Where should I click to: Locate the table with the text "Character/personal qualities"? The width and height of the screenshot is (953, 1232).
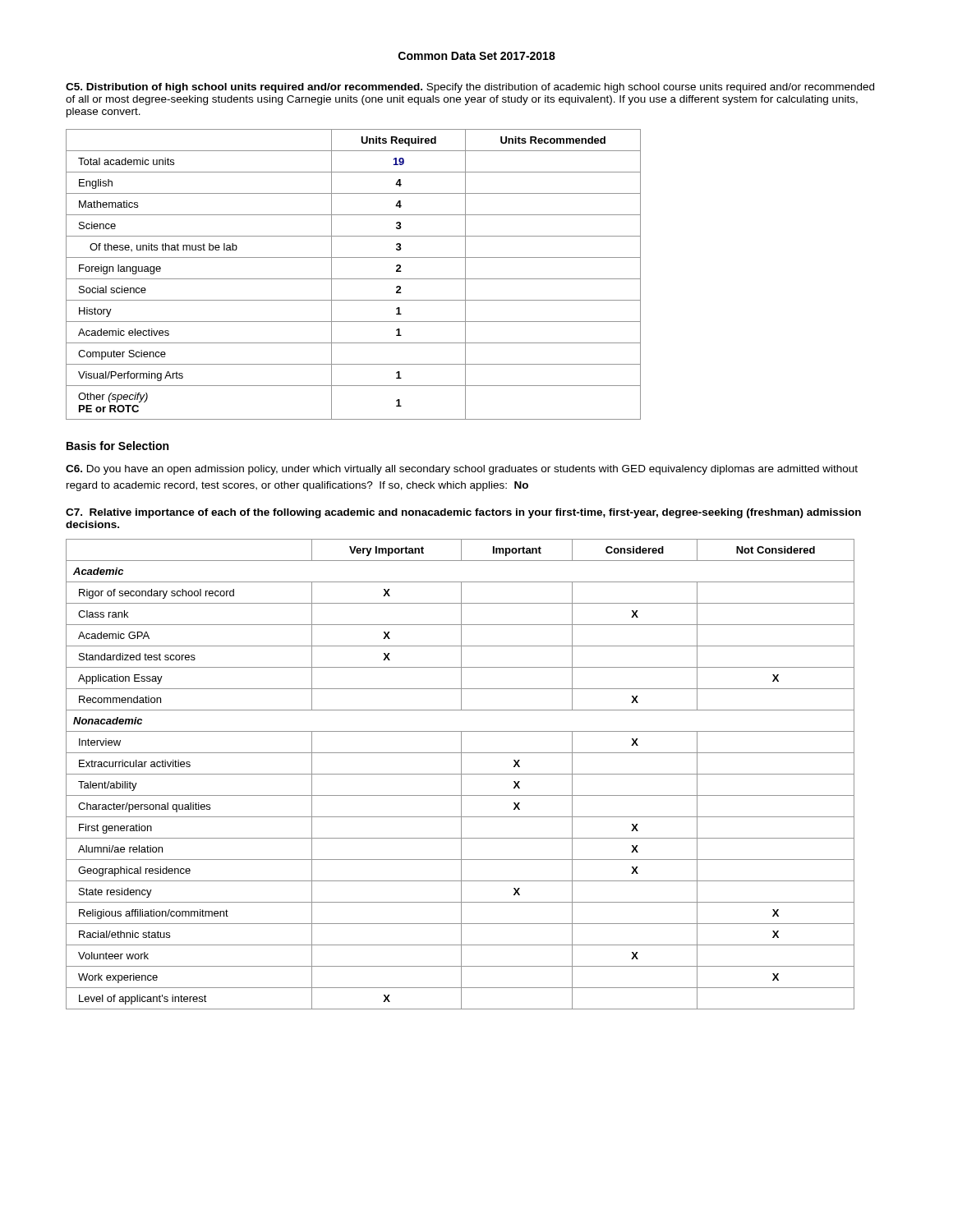476,774
